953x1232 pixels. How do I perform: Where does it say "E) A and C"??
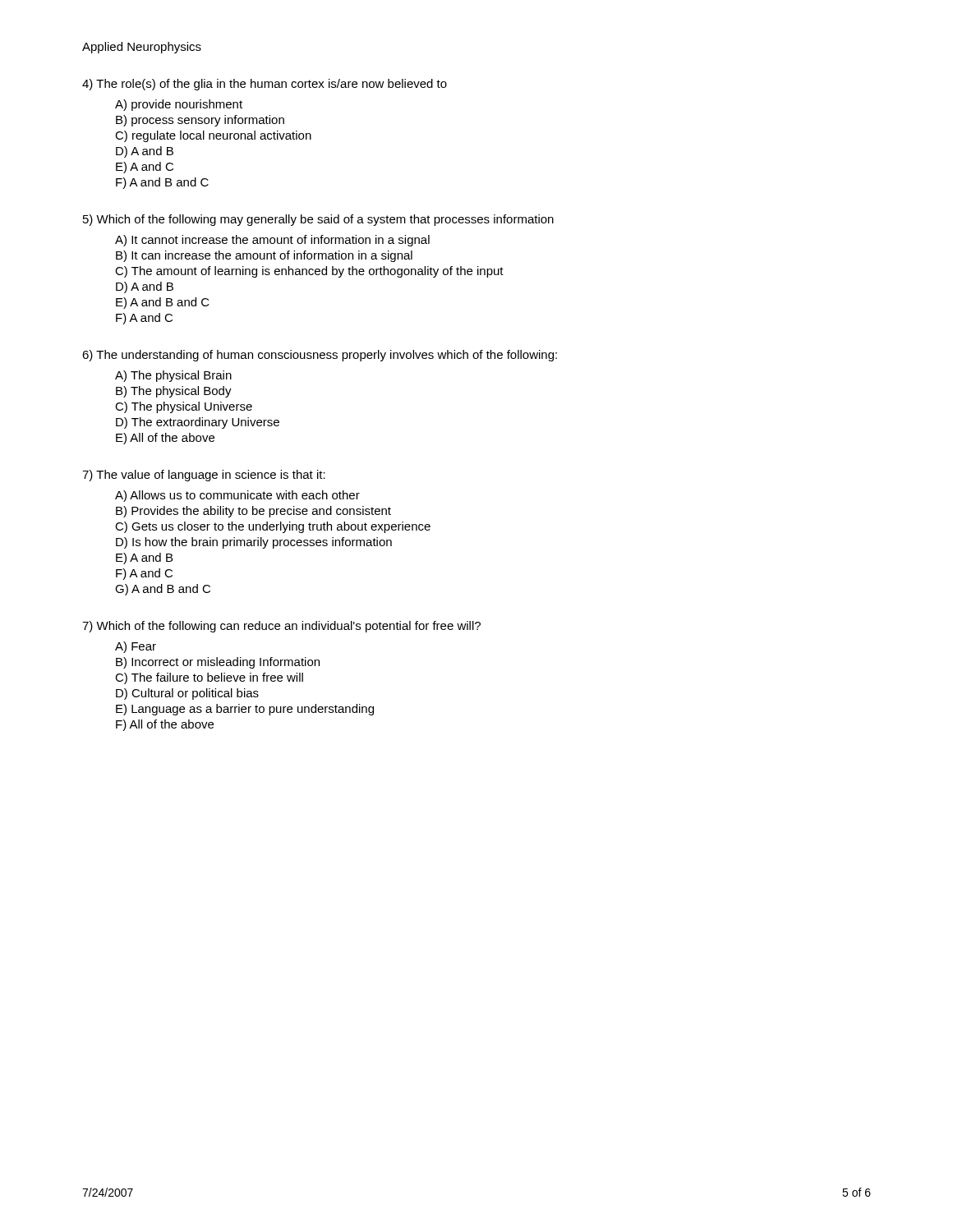point(144,166)
